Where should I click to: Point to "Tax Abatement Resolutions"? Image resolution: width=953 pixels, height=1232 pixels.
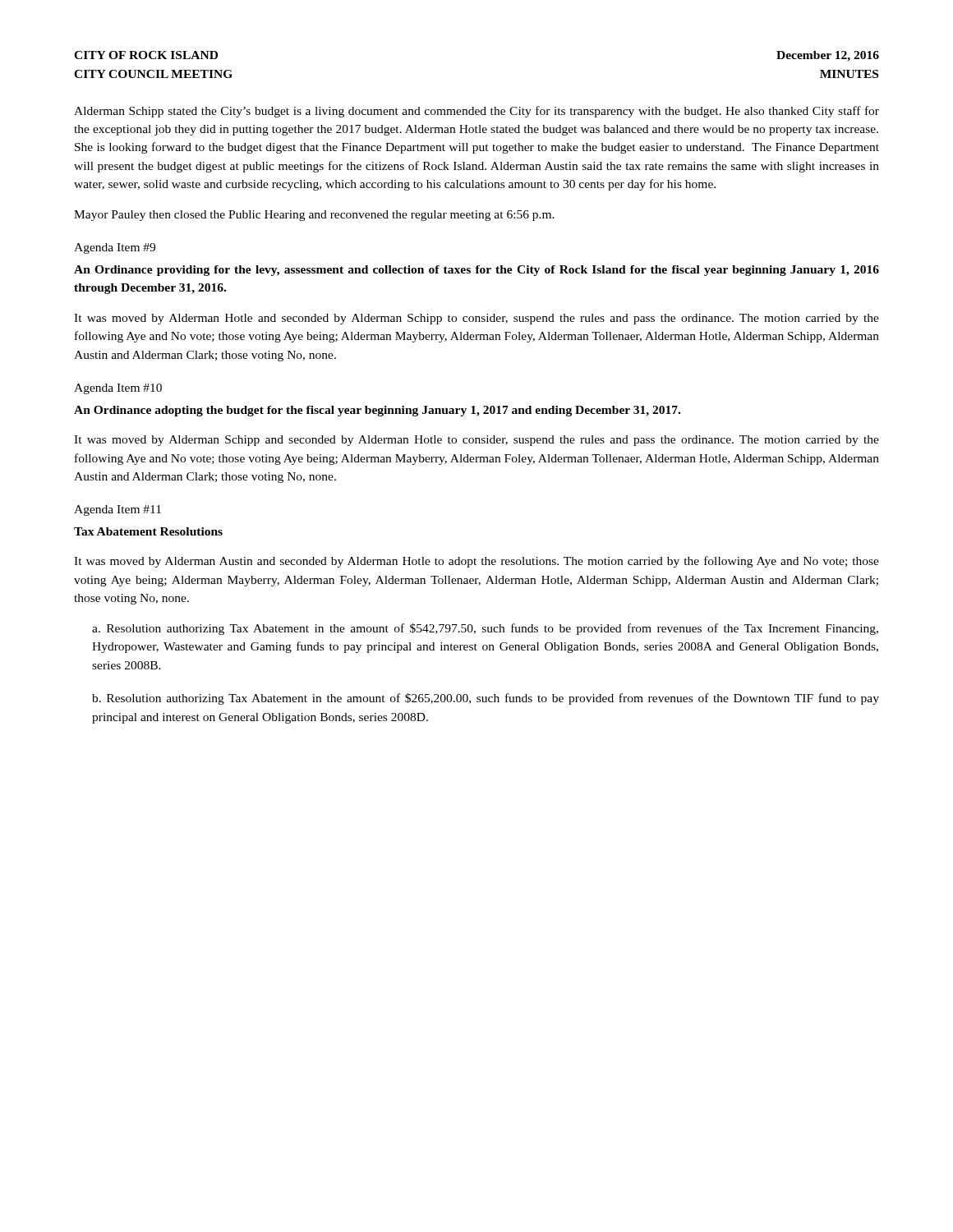(148, 531)
